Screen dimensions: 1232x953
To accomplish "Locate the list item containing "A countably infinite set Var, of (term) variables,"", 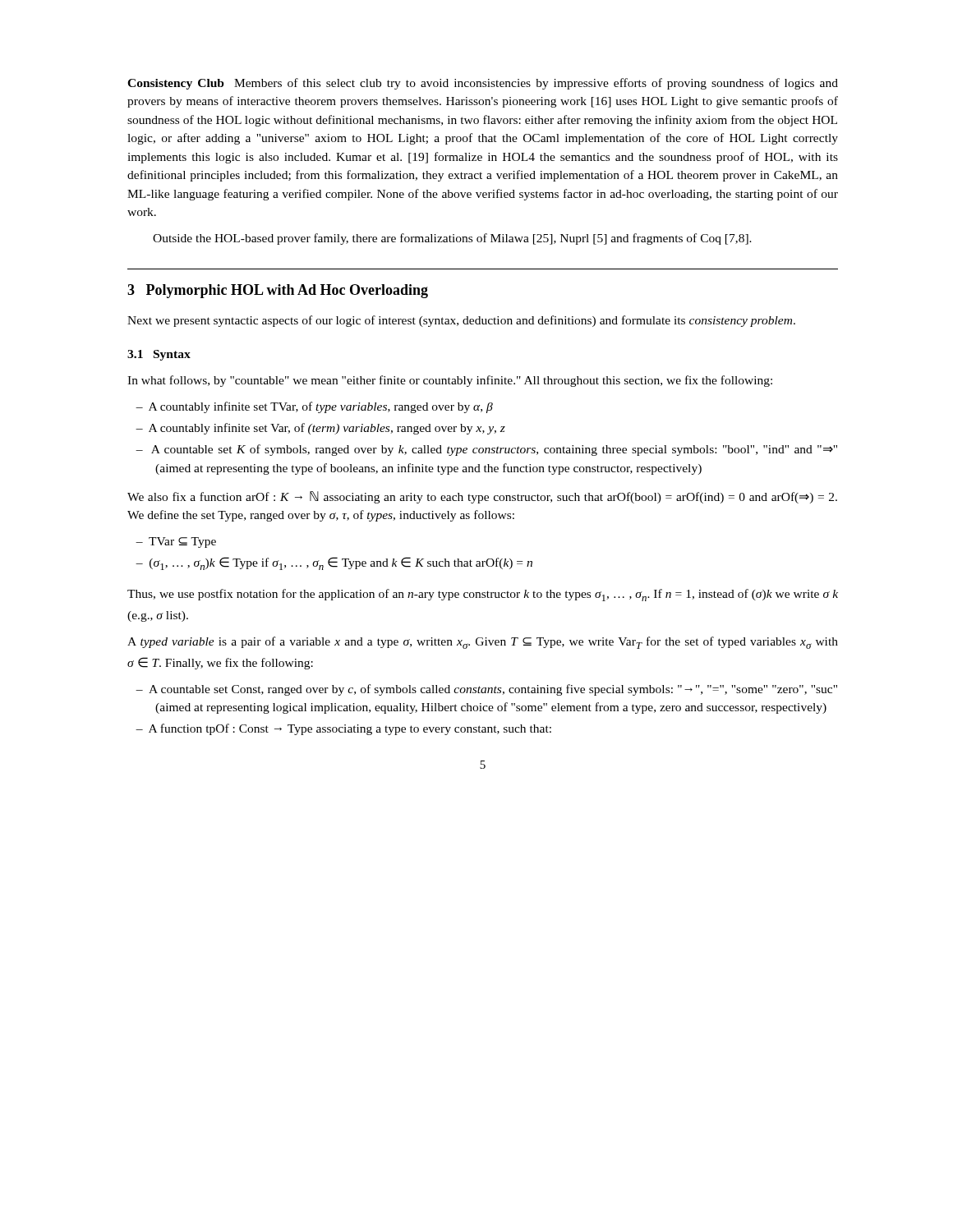I will (327, 427).
